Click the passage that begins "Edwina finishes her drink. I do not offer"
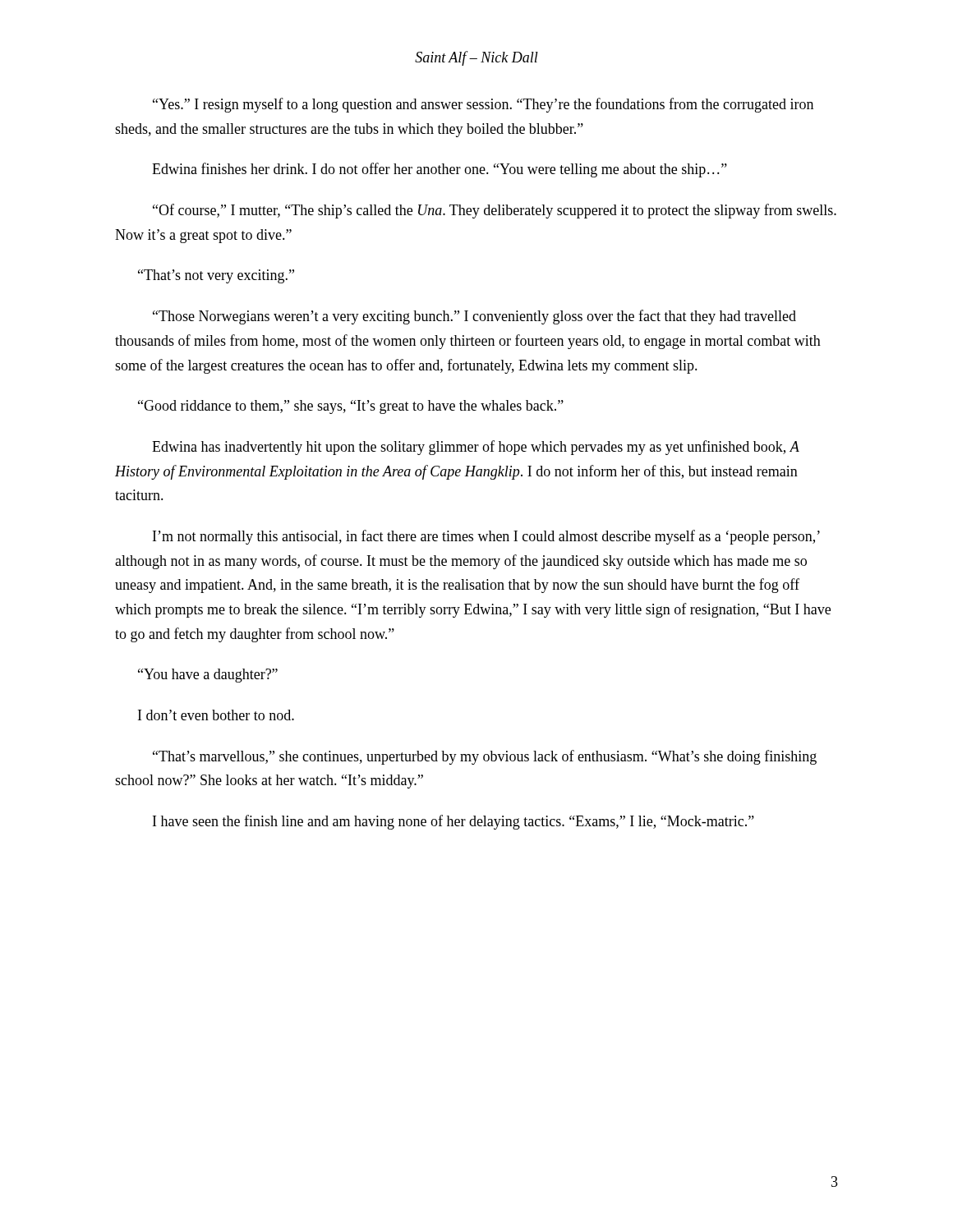953x1232 pixels. (x=476, y=170)
